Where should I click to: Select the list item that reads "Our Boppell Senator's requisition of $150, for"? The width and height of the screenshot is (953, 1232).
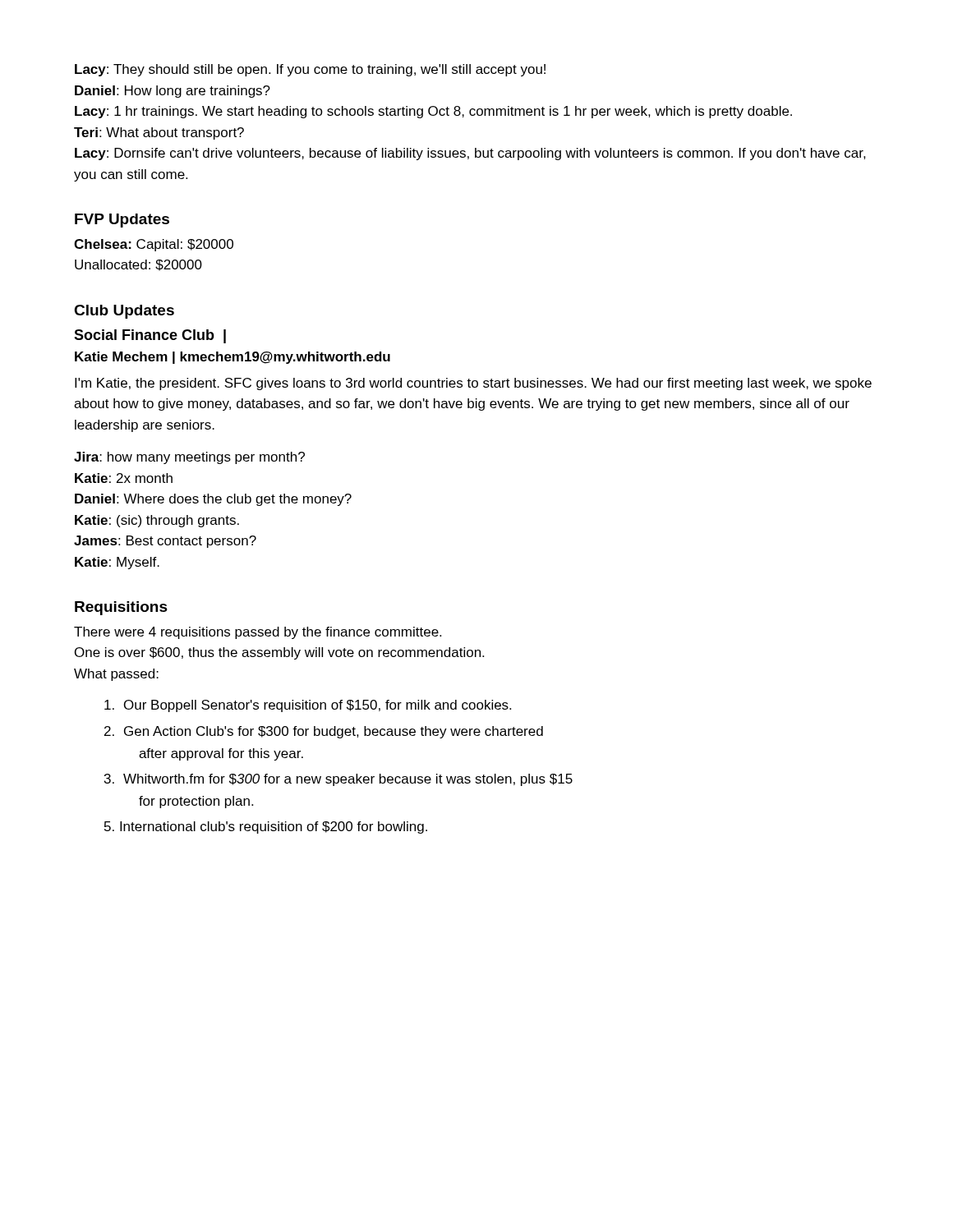click(x=308, y=706)
